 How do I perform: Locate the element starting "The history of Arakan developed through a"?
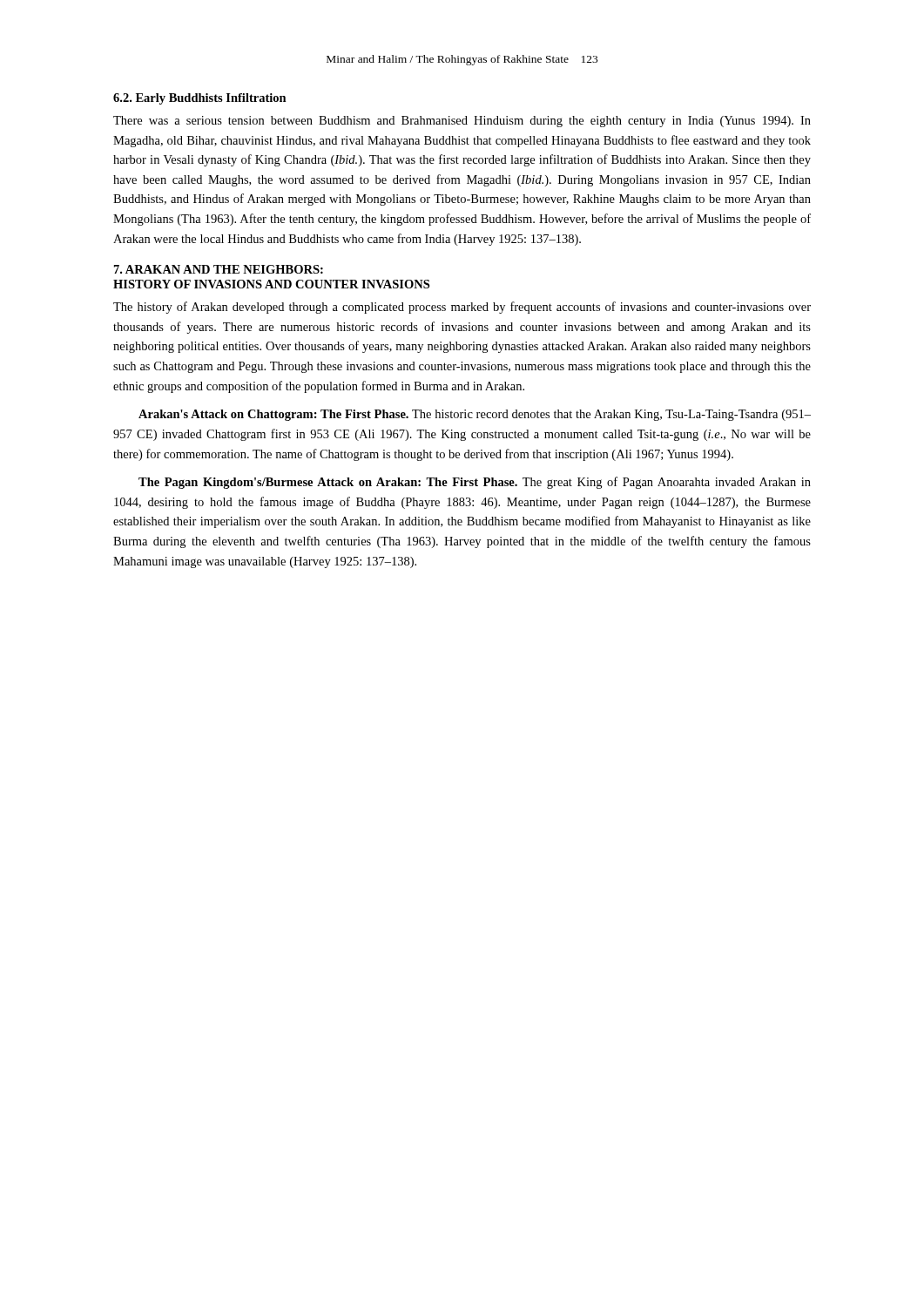[x=462, y=347]
